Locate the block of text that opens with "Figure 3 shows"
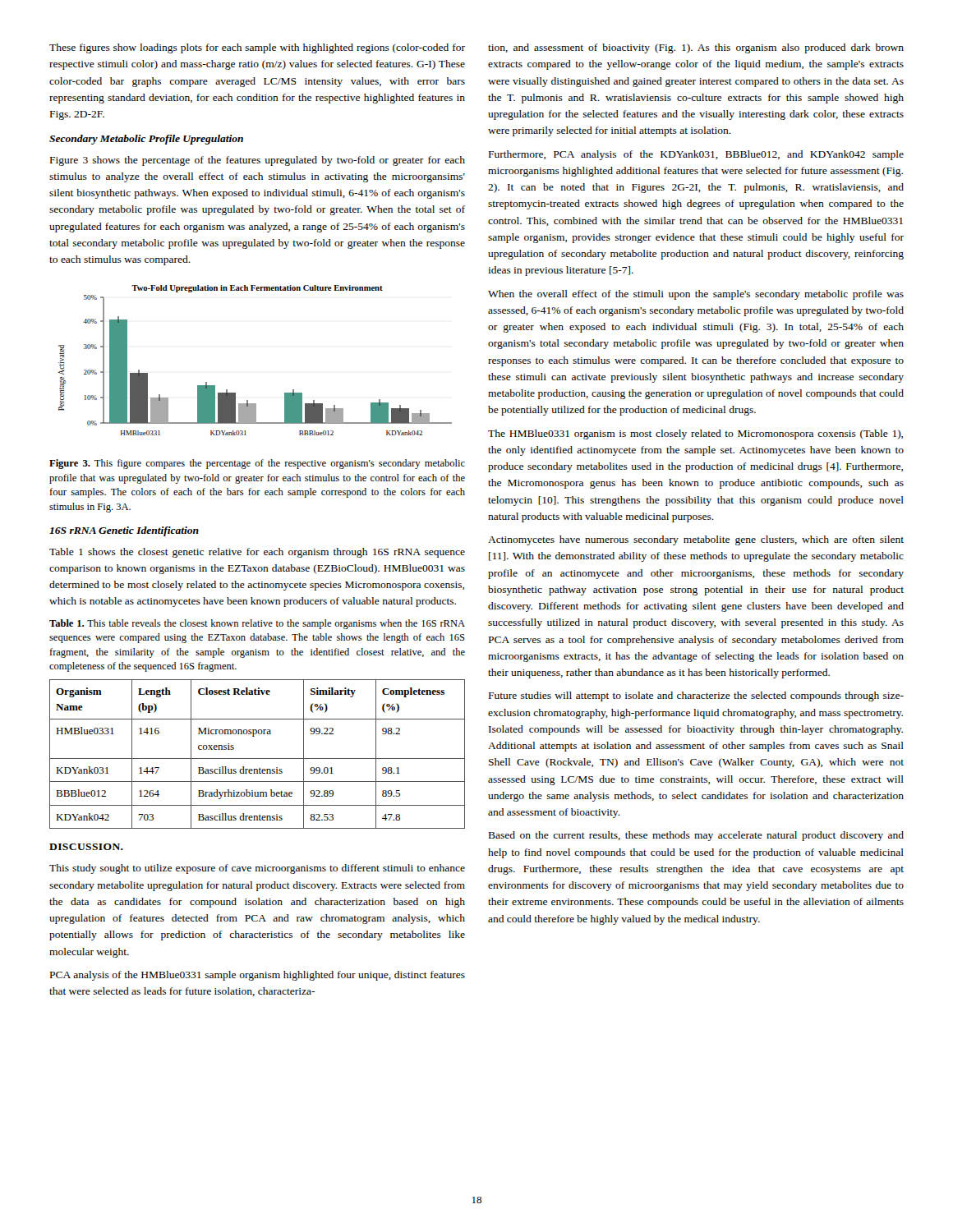This screenshot has width=953, height=1232. (x=257, y=210)
